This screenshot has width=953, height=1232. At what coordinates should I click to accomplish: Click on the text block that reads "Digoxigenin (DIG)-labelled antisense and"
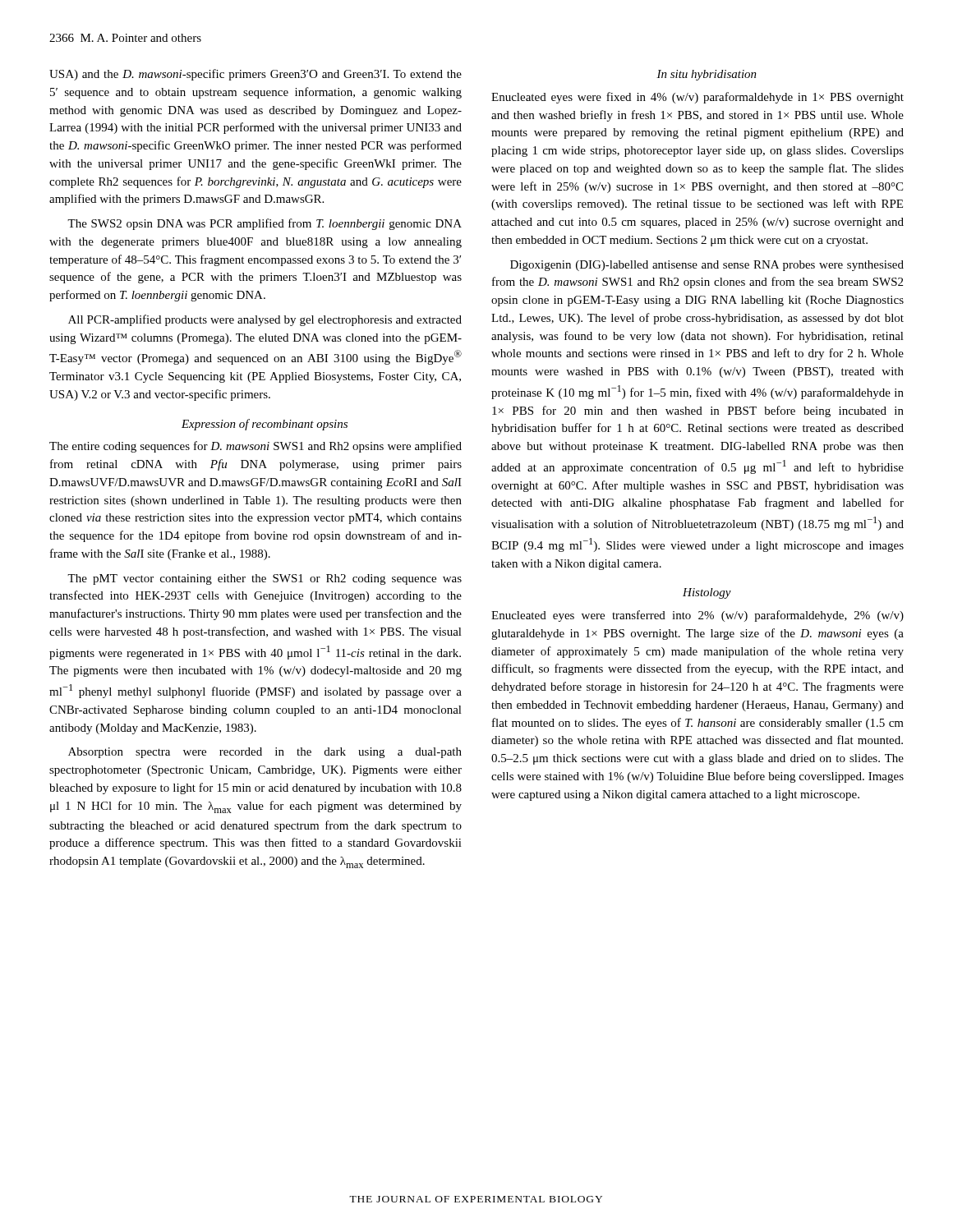pyautogui.click(x=698, y=414)
